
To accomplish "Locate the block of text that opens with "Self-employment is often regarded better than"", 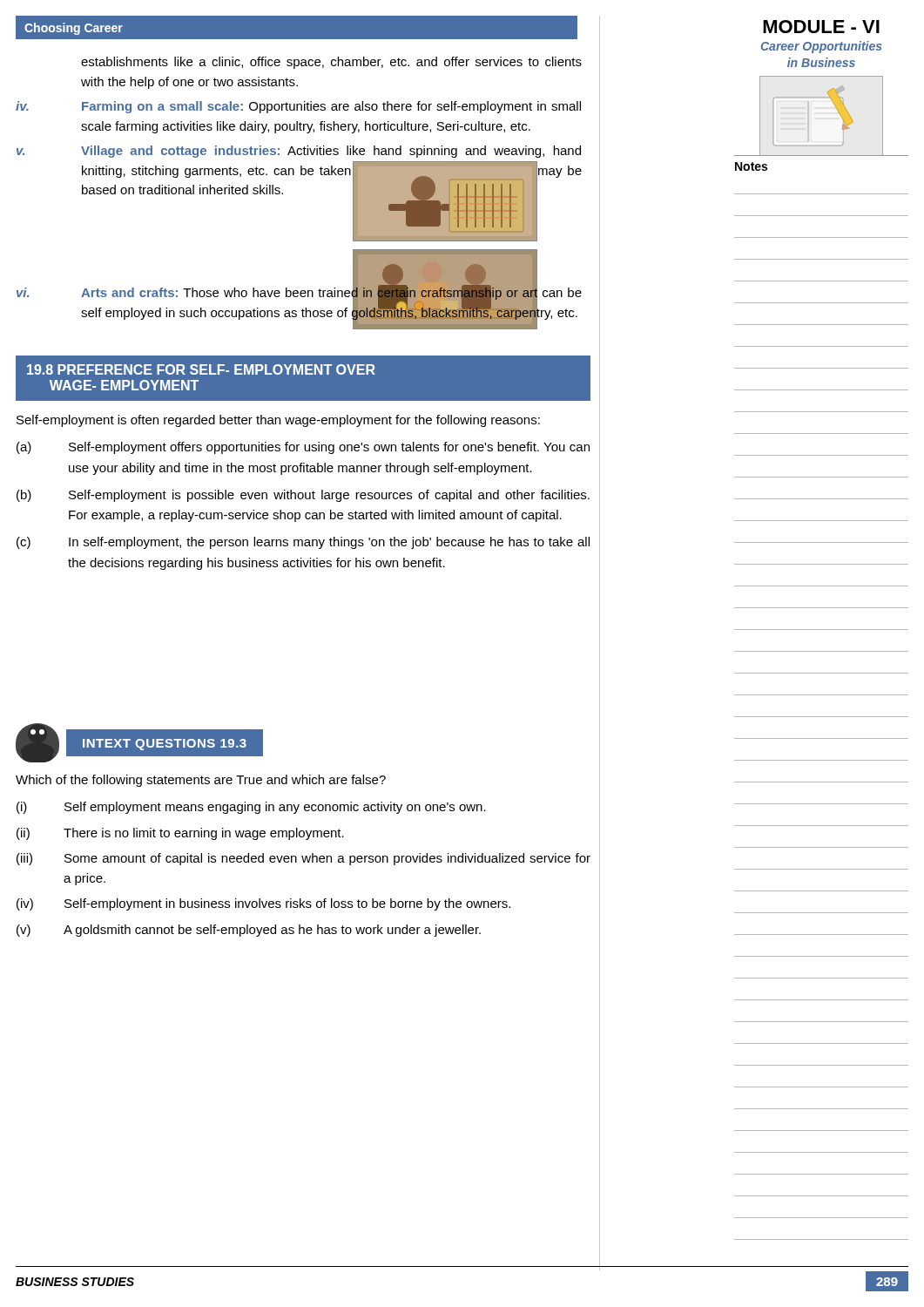I will point(278,420).
